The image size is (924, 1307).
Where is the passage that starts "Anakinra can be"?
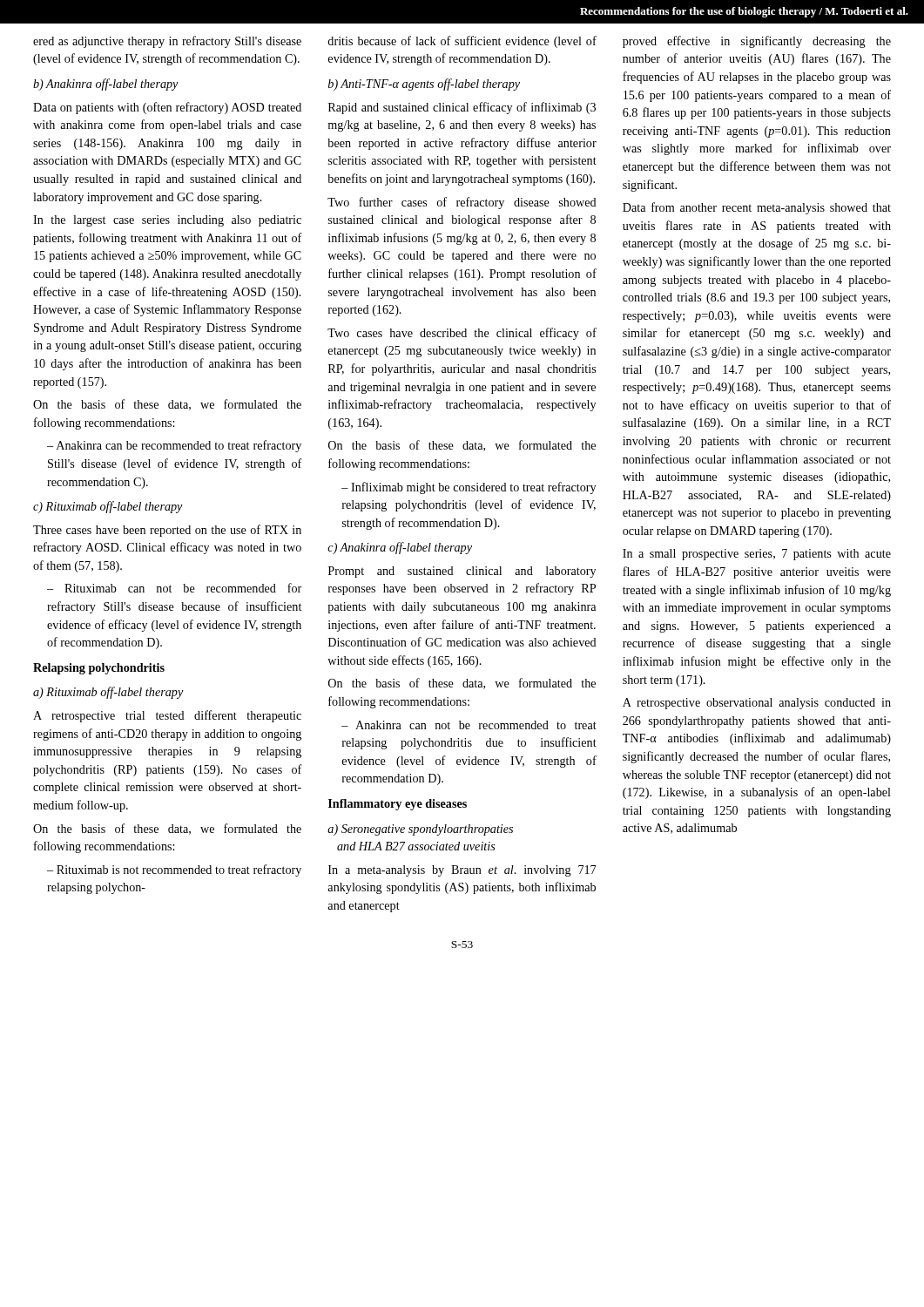coord(174,463)
